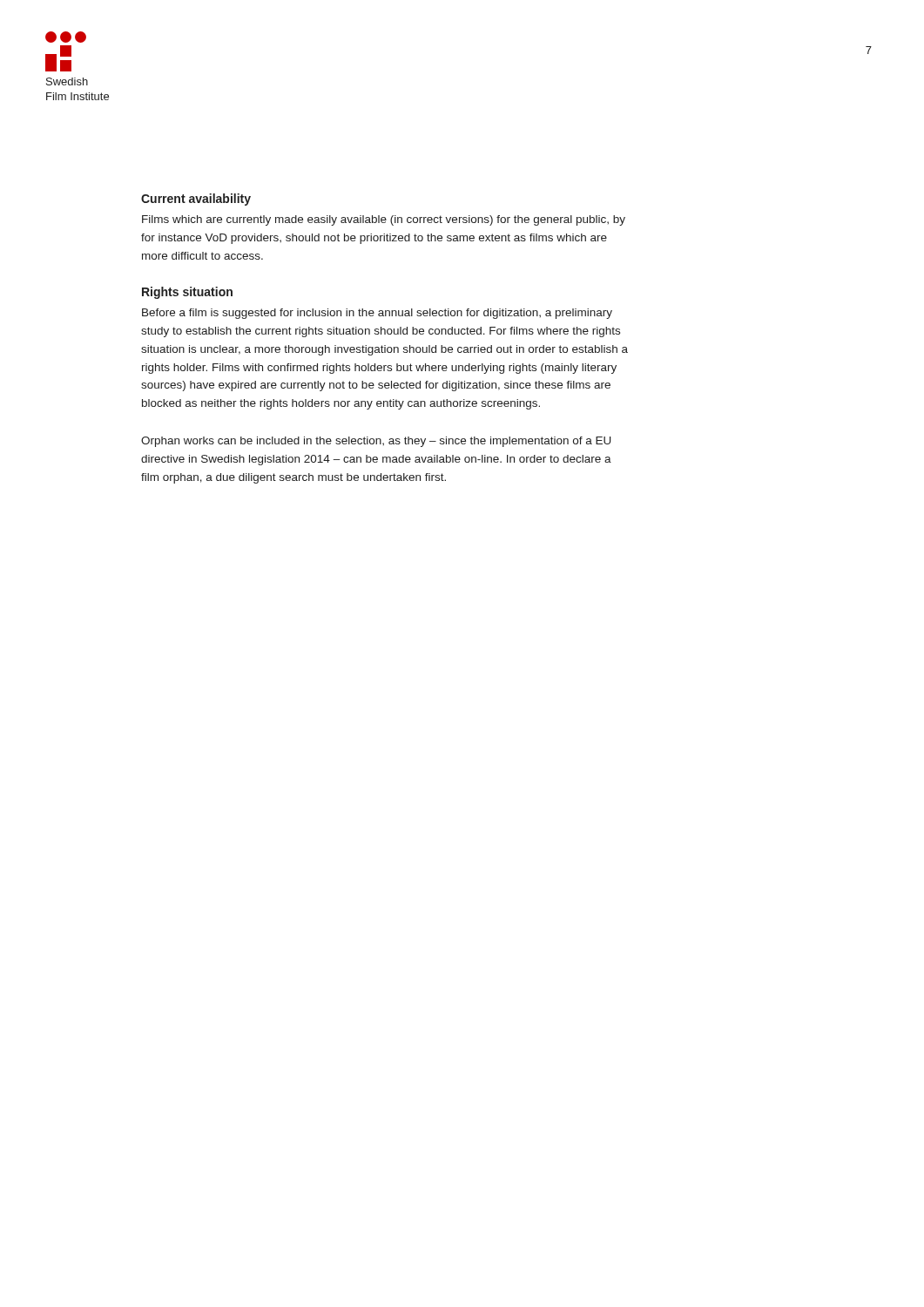Viewport: 924px width, 1307px height.
Task: Select the text block that reads "Before a film is suggested for inclusion in"
Action: click(x=385, y=358)
